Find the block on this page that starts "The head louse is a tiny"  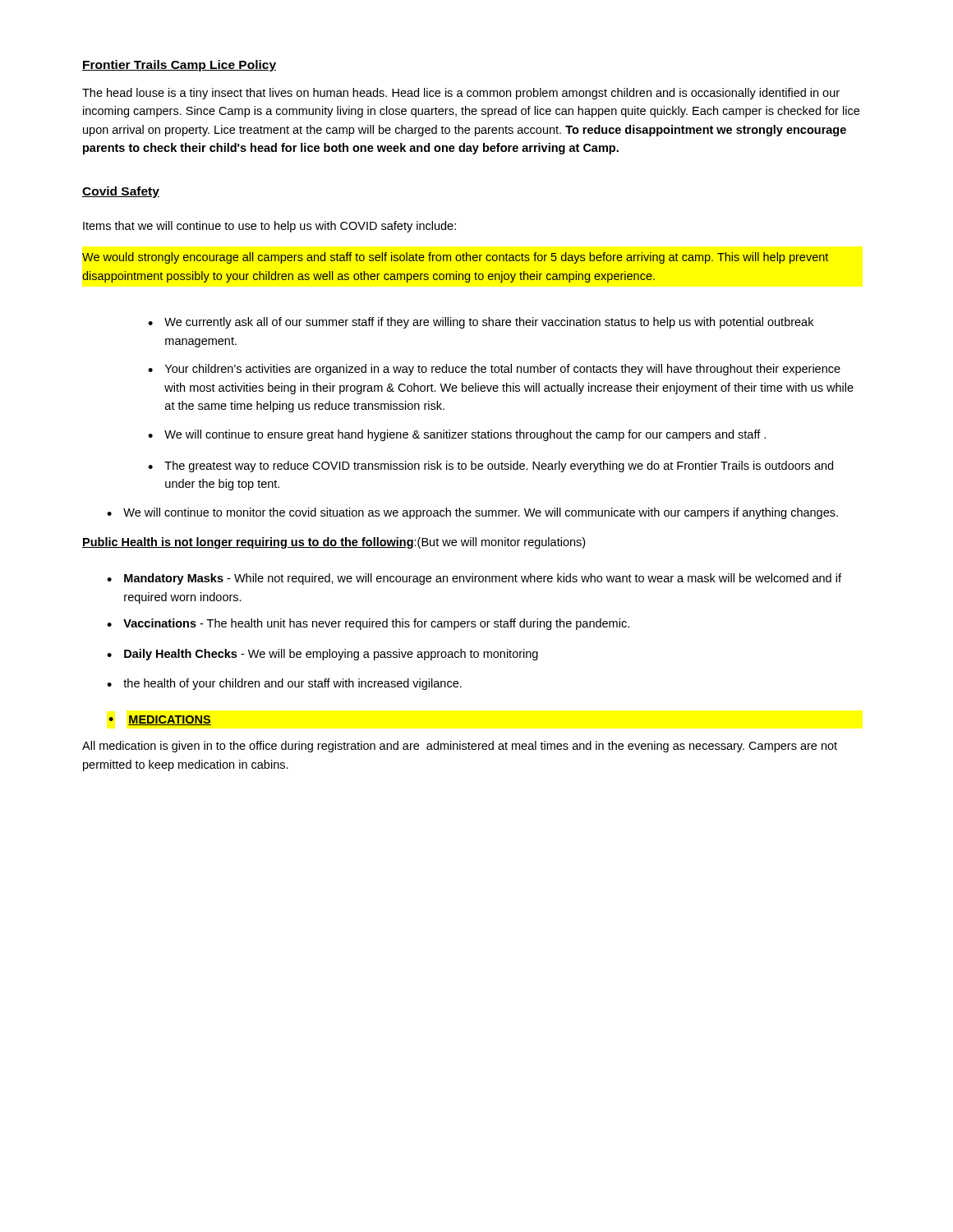471,120
